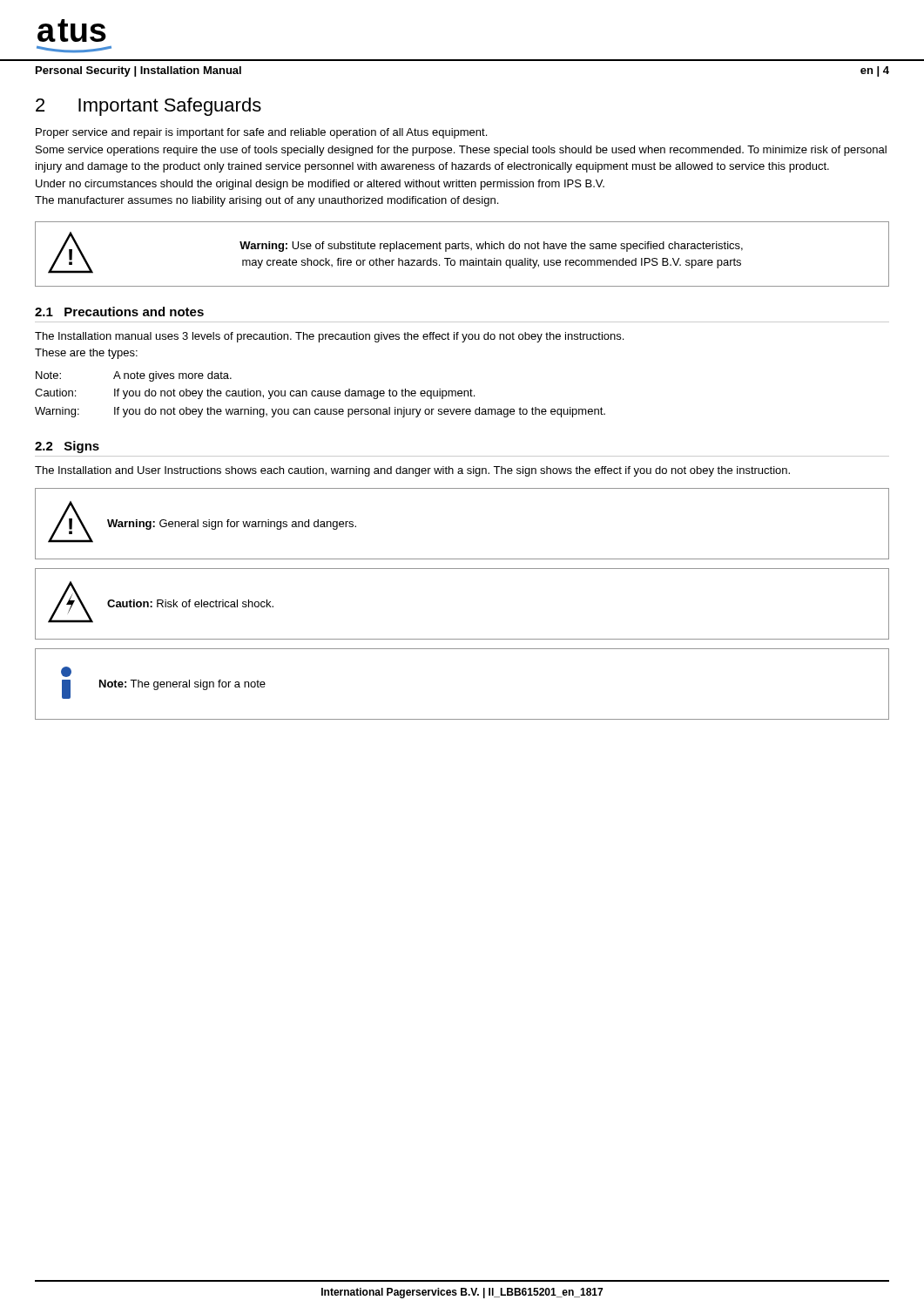Image resolution: width=924 pixels, height=1307 pixels.
Task: Locate the block starting "! Warning: Use of substitute replacement parts, which"
Action: coord(462,254)
